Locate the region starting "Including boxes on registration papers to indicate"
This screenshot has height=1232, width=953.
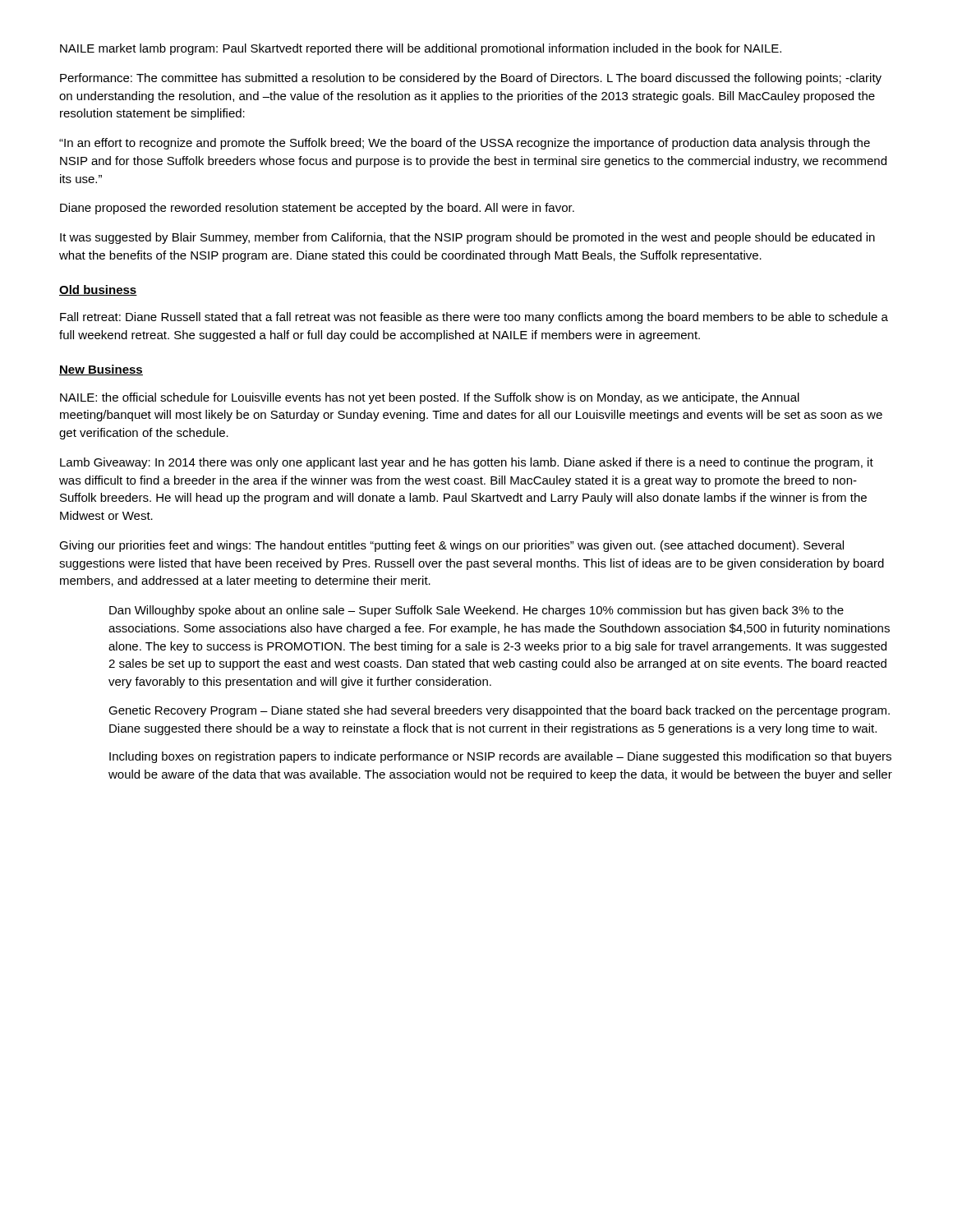pyautogui.click(x=500, y=765)
